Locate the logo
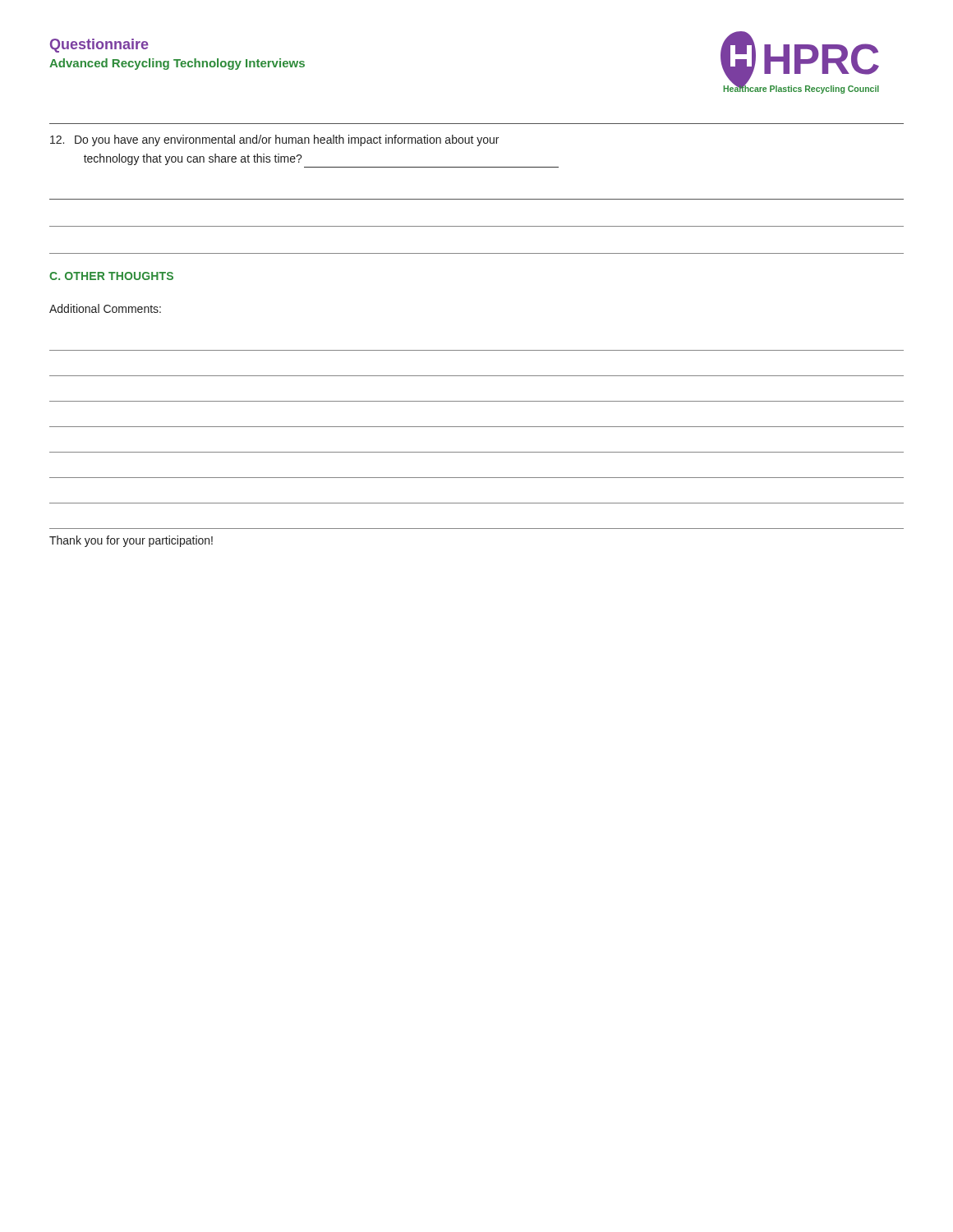 [811, 62]
